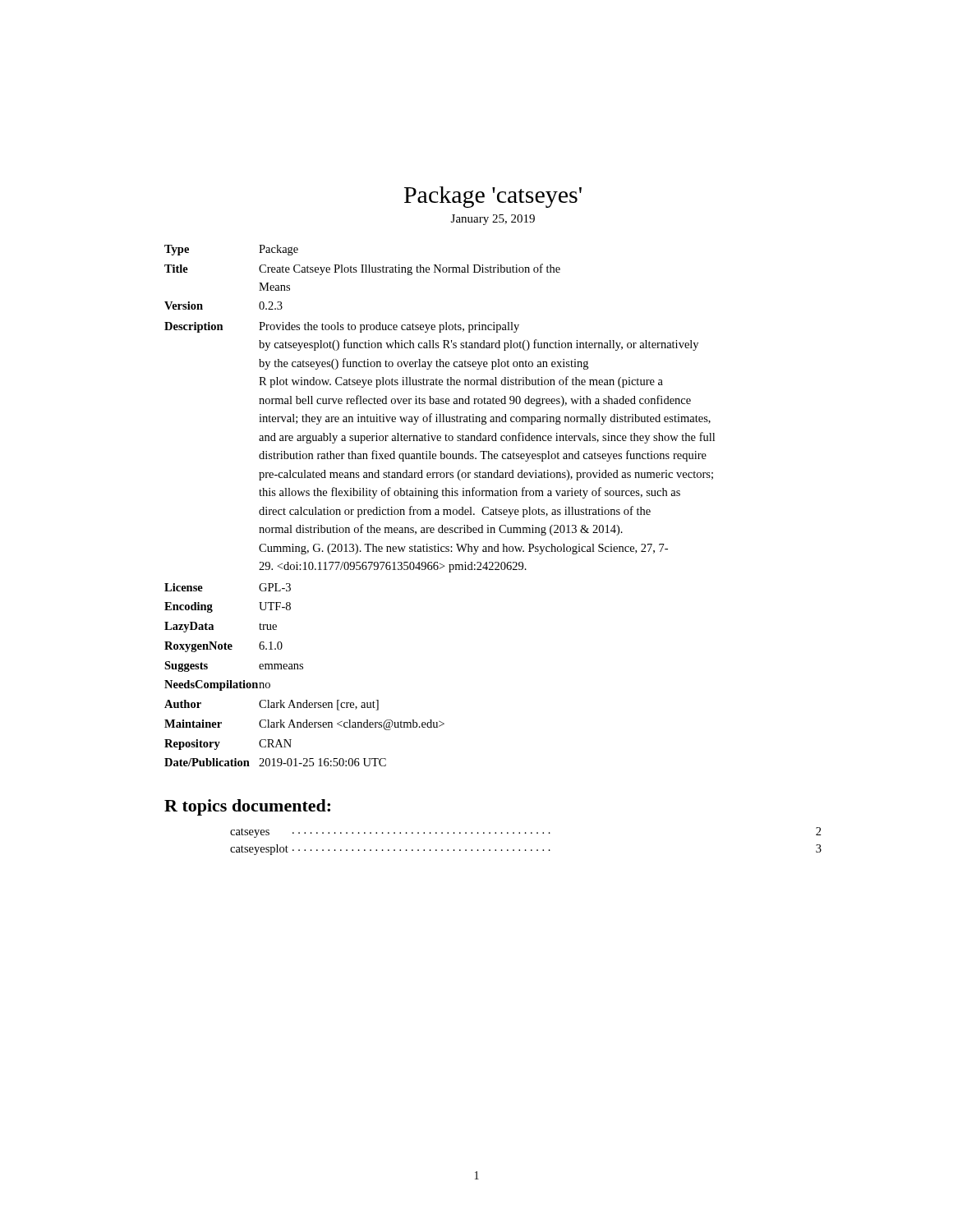Click where it says "RoxygenNote 6.1.0"
This screenshot has height=1232, width=953.
pos(223,647)
